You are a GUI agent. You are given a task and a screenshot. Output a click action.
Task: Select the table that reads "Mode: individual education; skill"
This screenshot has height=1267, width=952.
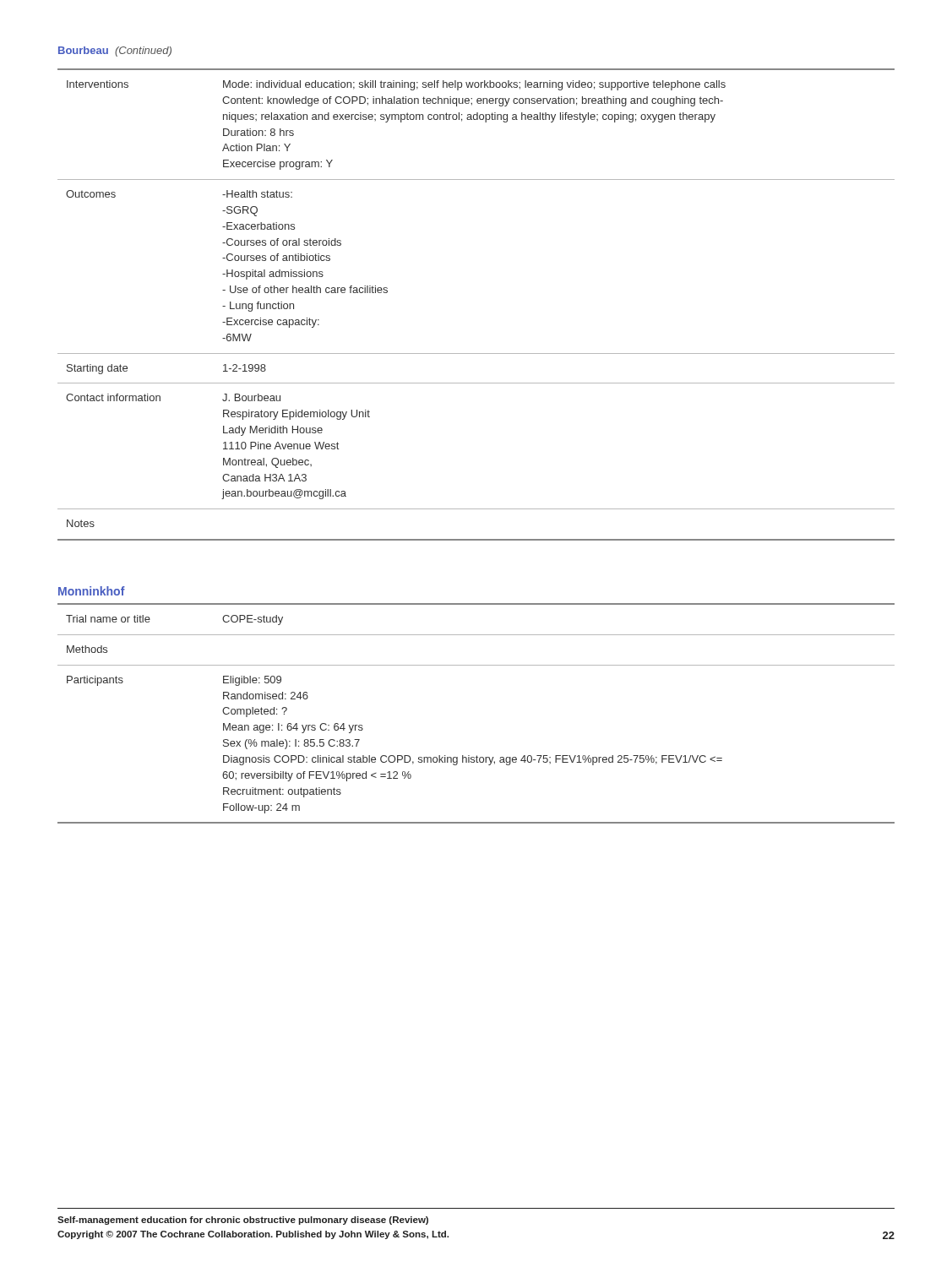tap(476, 305)
